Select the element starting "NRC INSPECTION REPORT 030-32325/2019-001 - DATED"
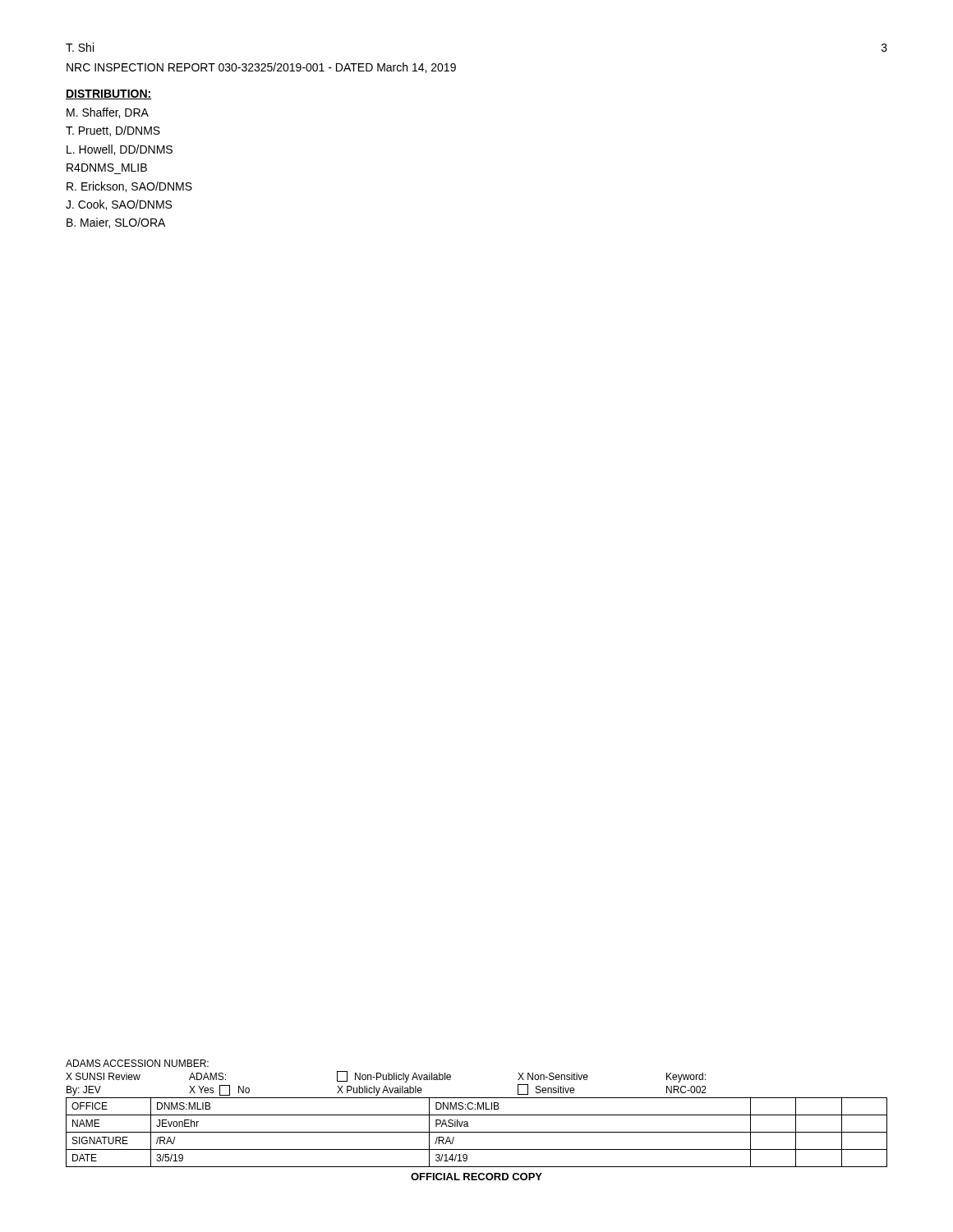 (261, 67)
